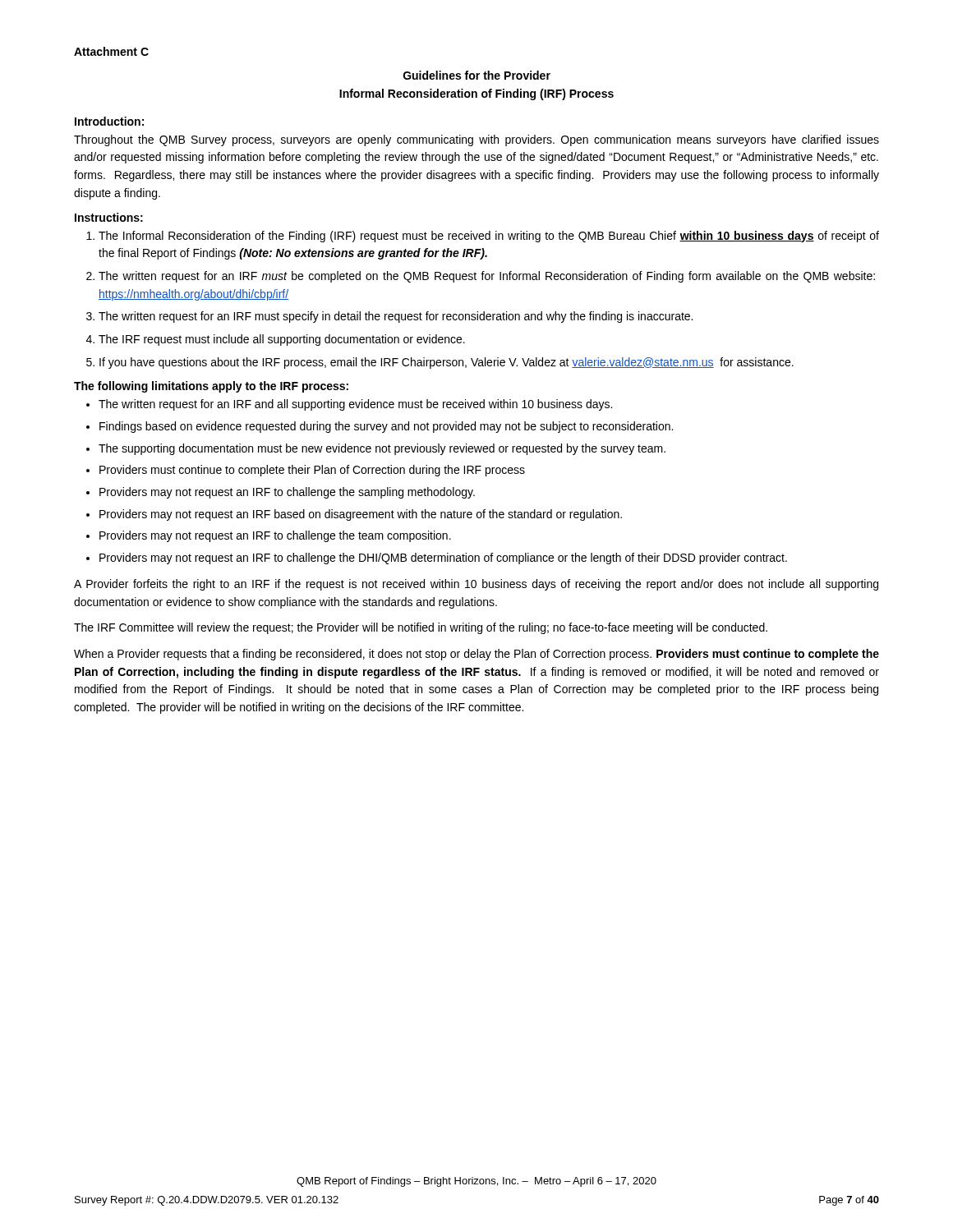Point to the block starting "Findings based on"
The height and width of the screenshot is (1232, 953).
386,426
